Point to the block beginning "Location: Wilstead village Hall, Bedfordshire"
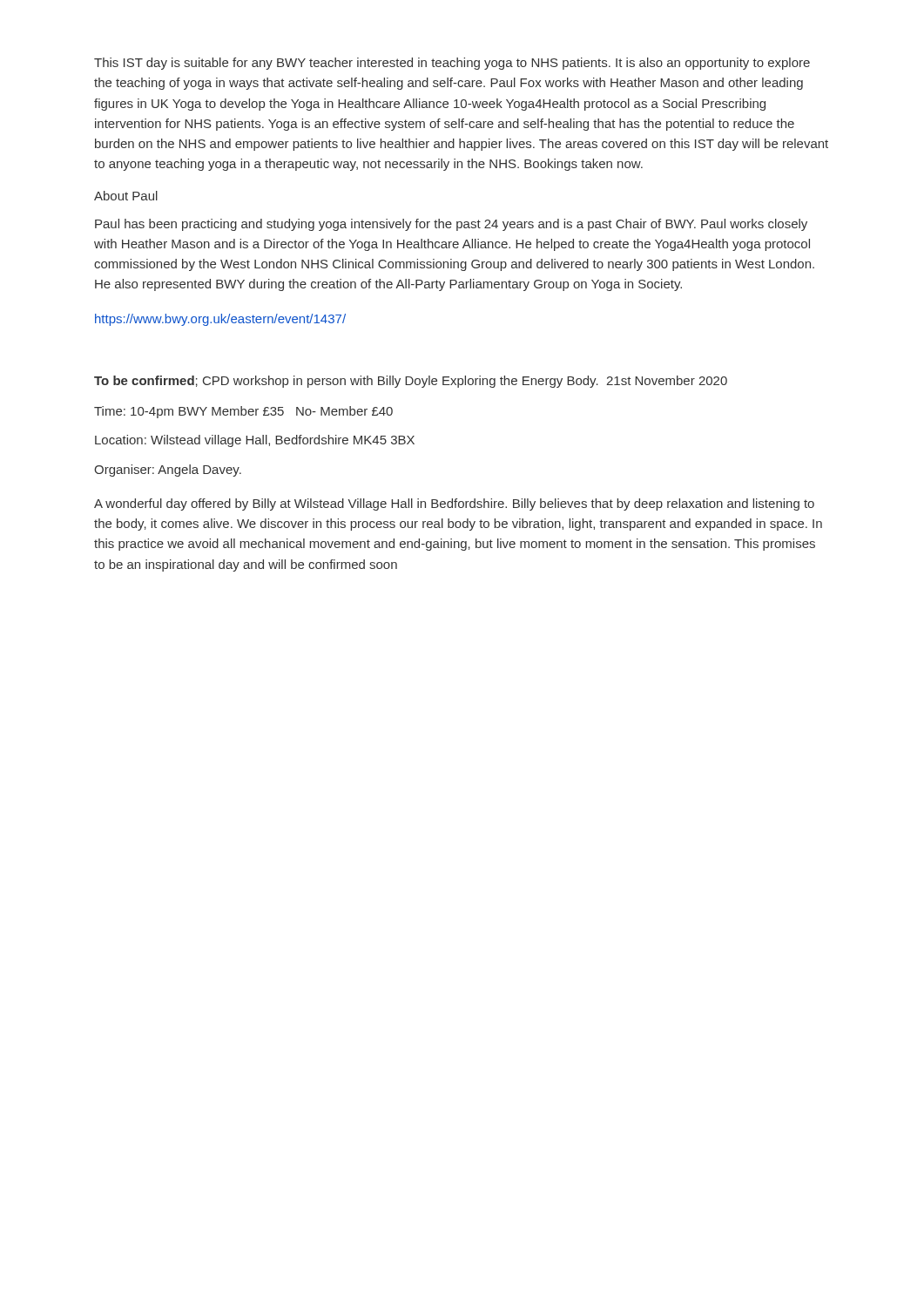 pos(255,440)
